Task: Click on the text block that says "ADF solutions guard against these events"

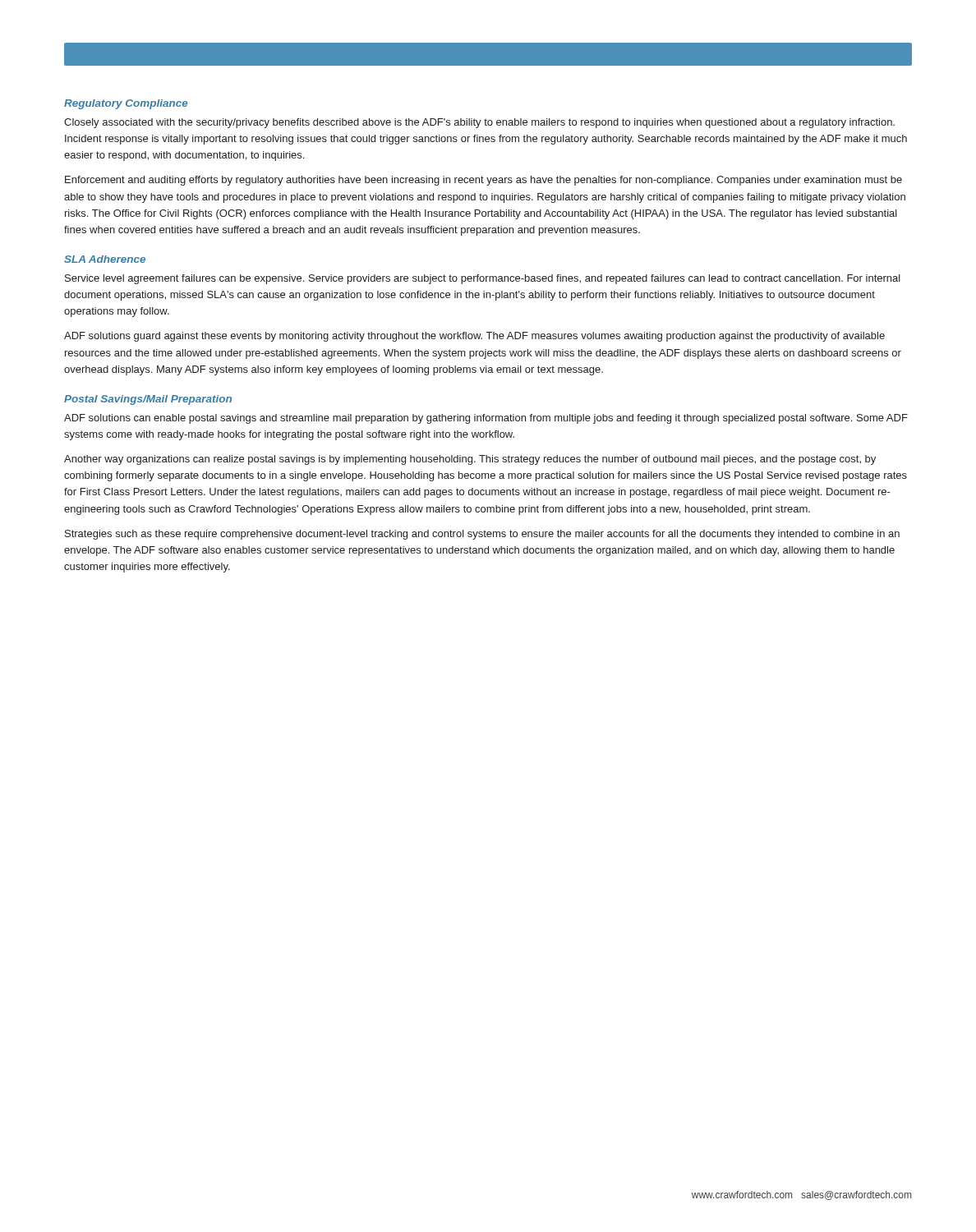Action: [x=483, y=352]
